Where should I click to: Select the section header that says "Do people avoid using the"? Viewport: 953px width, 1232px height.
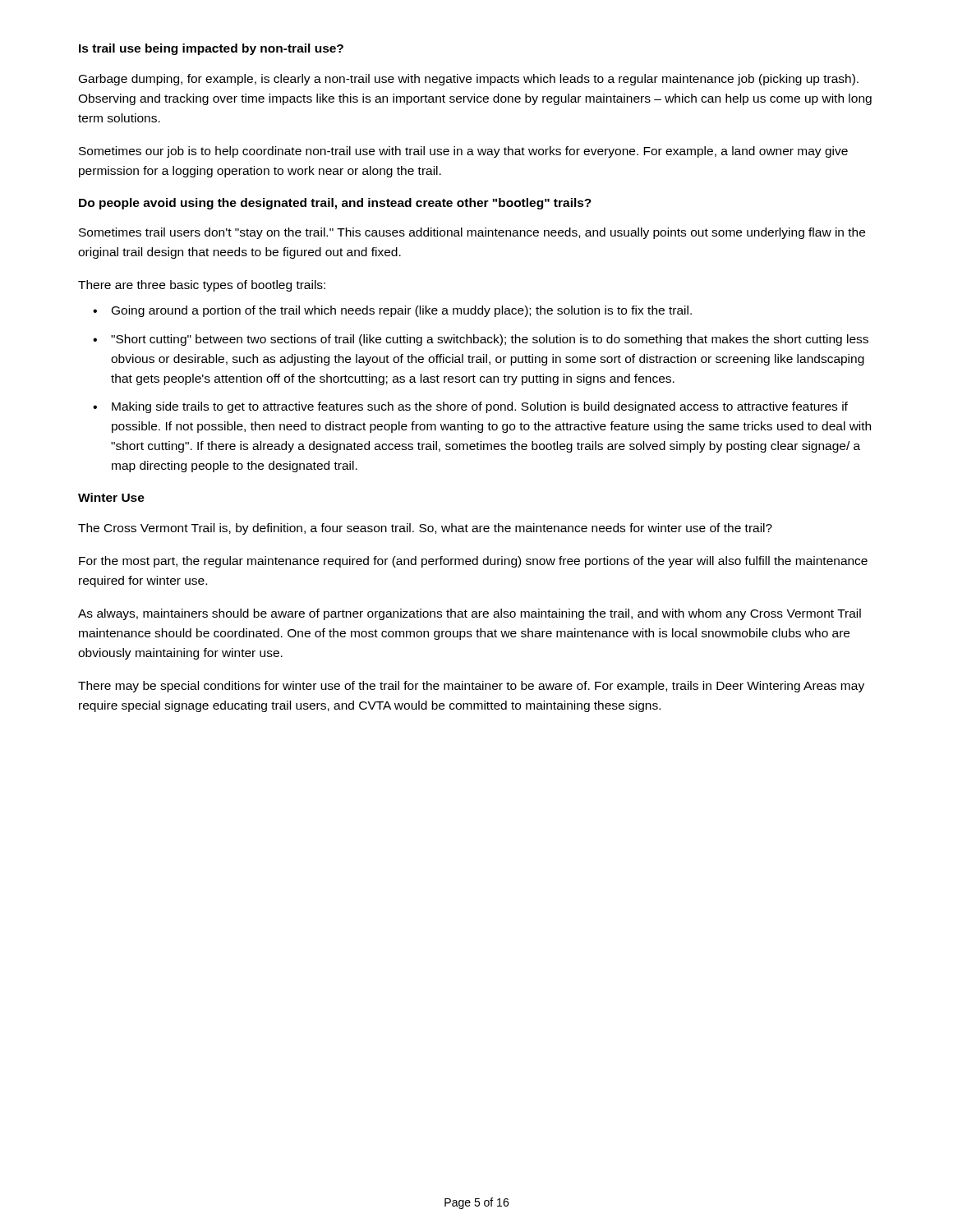(335, 202)
